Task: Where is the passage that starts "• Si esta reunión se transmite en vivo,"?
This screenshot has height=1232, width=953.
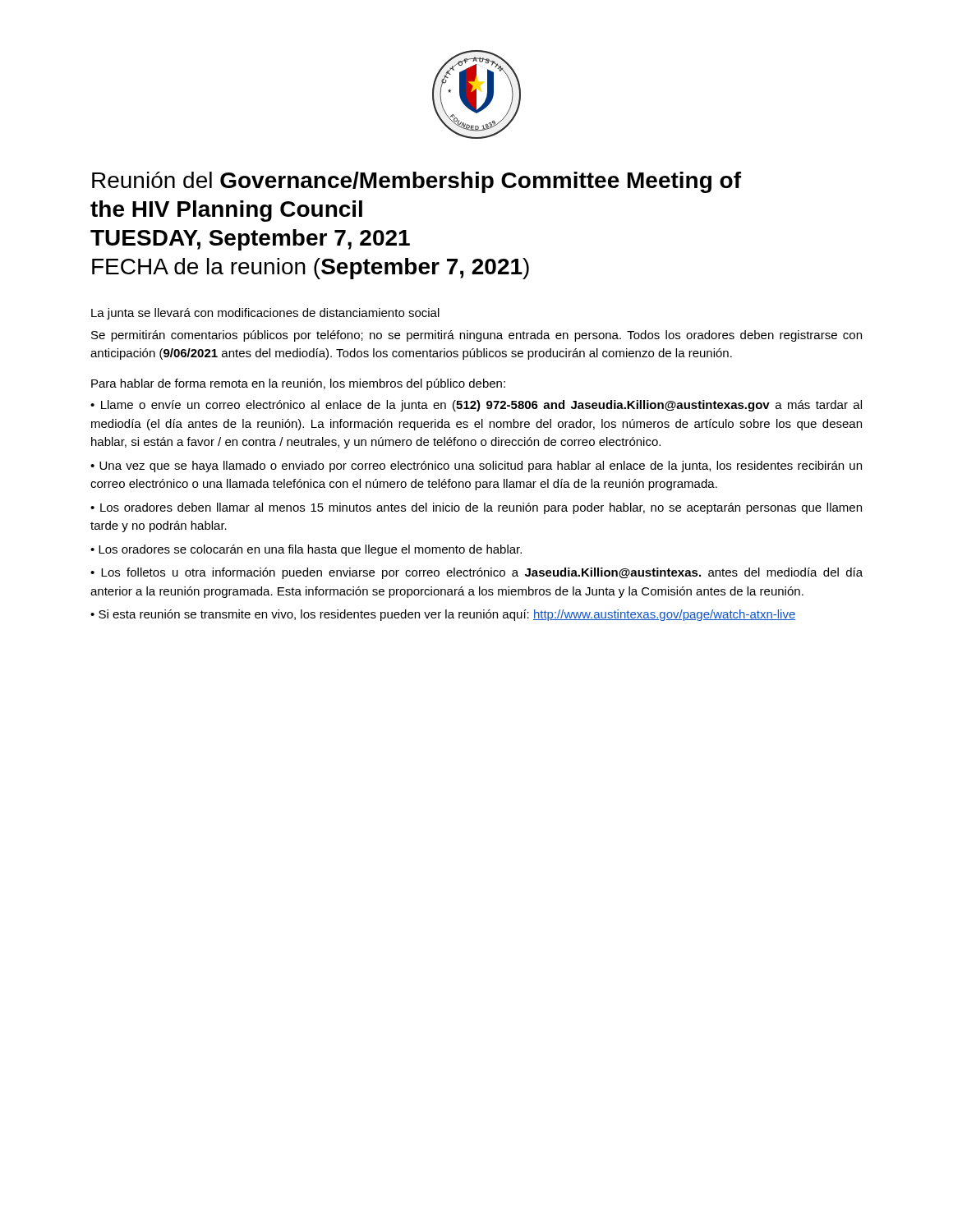Action: (x=443, y=614)
